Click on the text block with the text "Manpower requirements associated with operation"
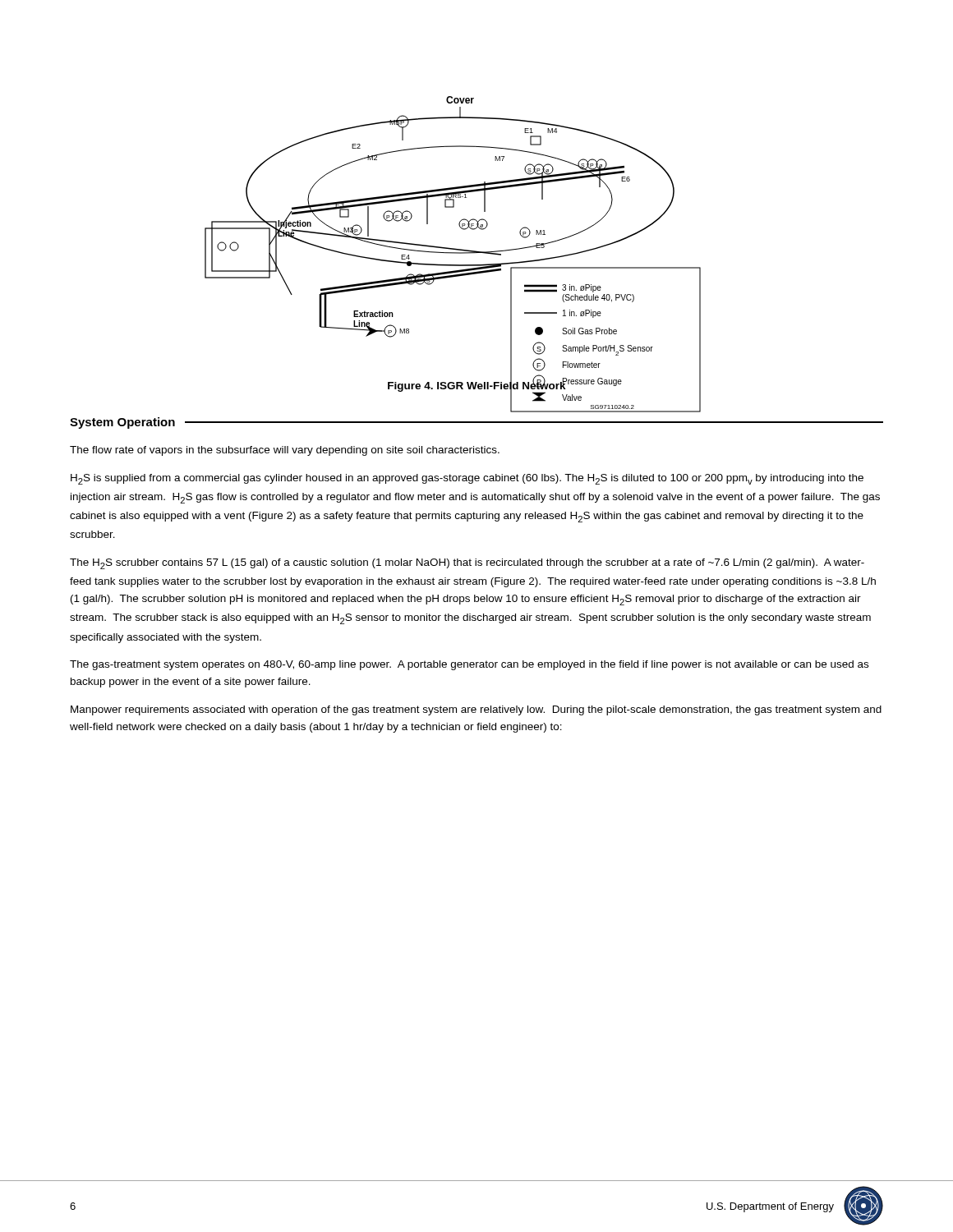Image resolution: width=953 pixels, height=1232 pixels. [x=476, y=718]
